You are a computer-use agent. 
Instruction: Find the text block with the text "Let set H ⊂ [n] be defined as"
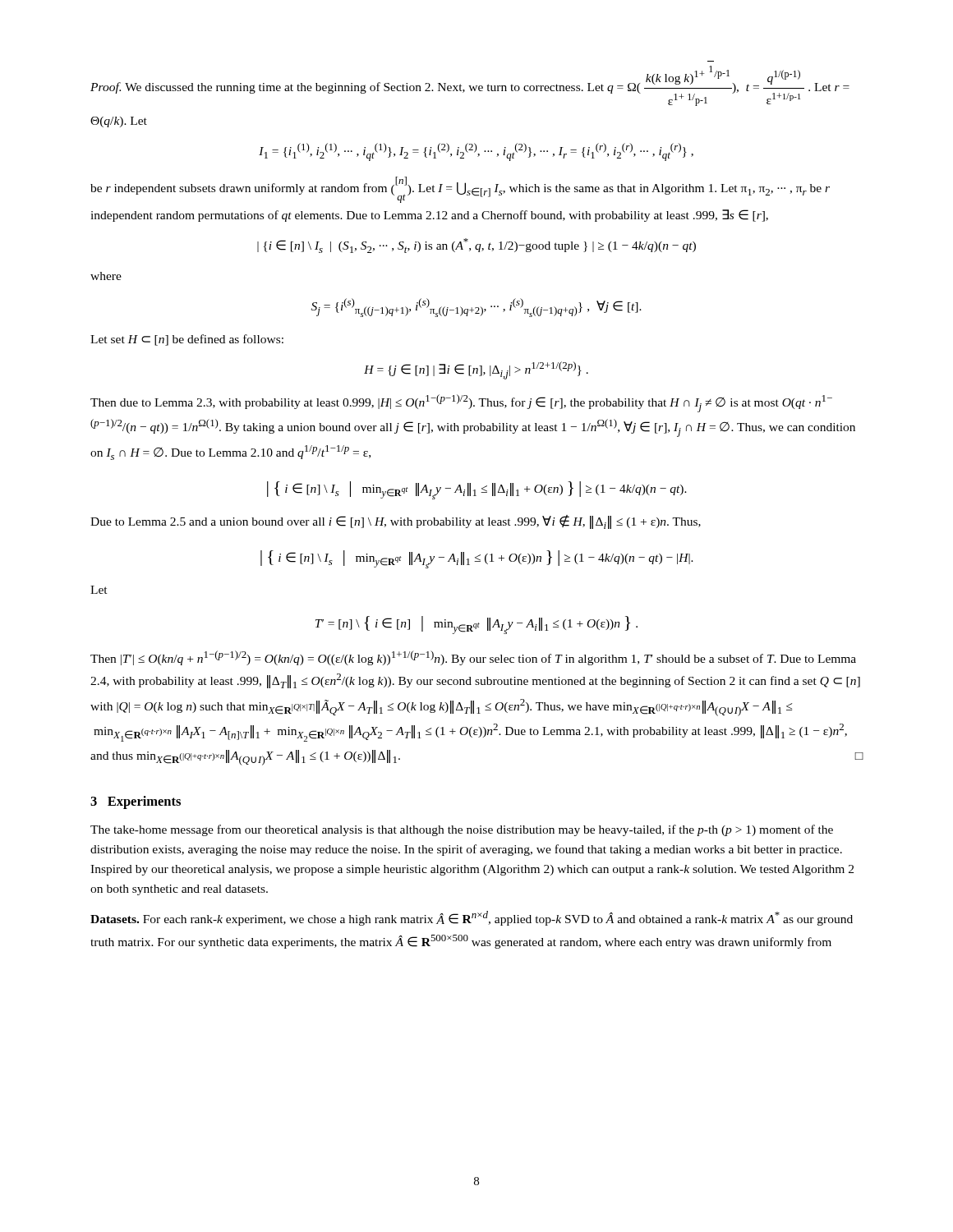pyautogui.click(x=476, y=355)
